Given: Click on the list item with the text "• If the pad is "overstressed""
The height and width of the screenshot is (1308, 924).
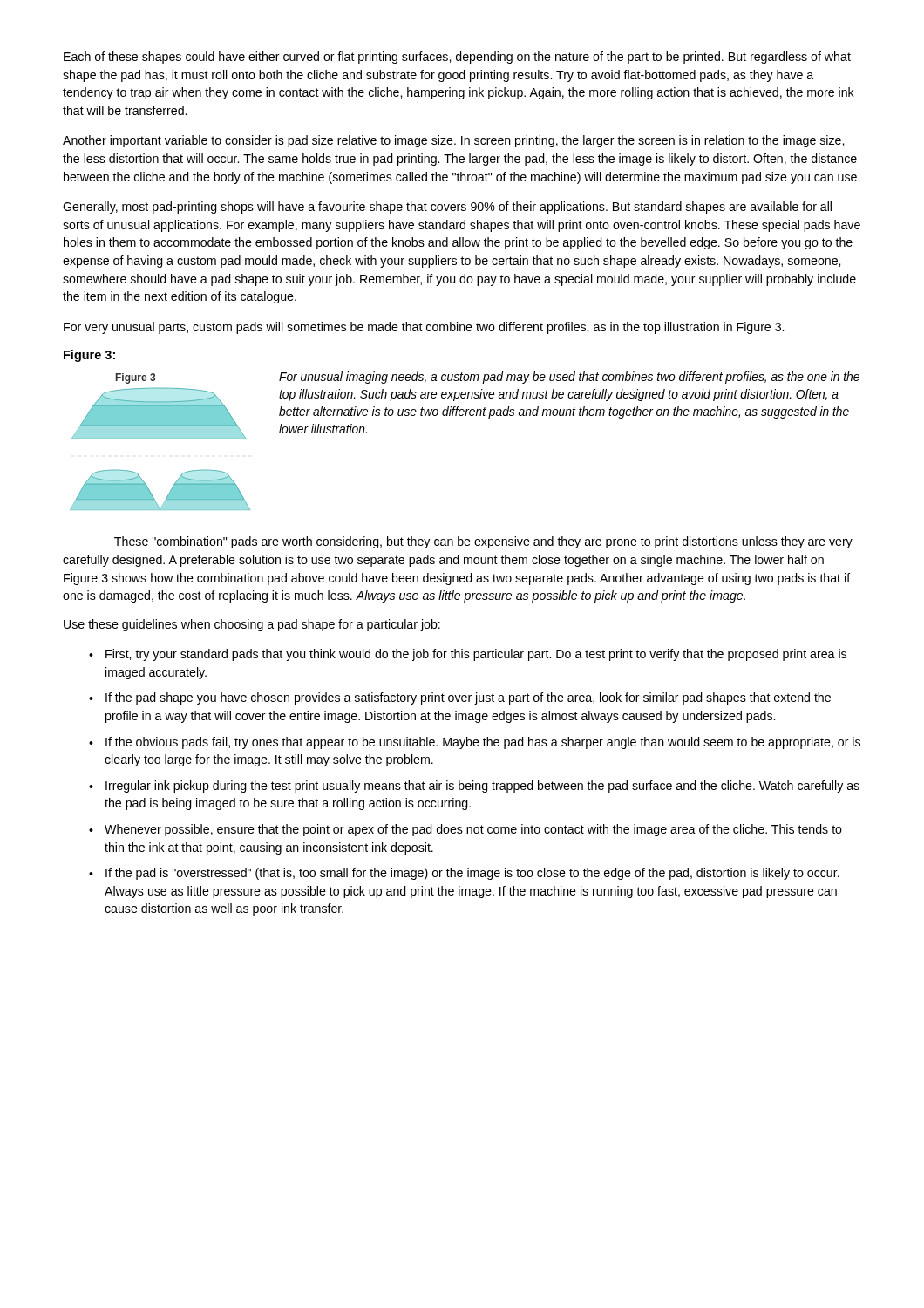Looking at the screenshot, I should tap(475, 891).
